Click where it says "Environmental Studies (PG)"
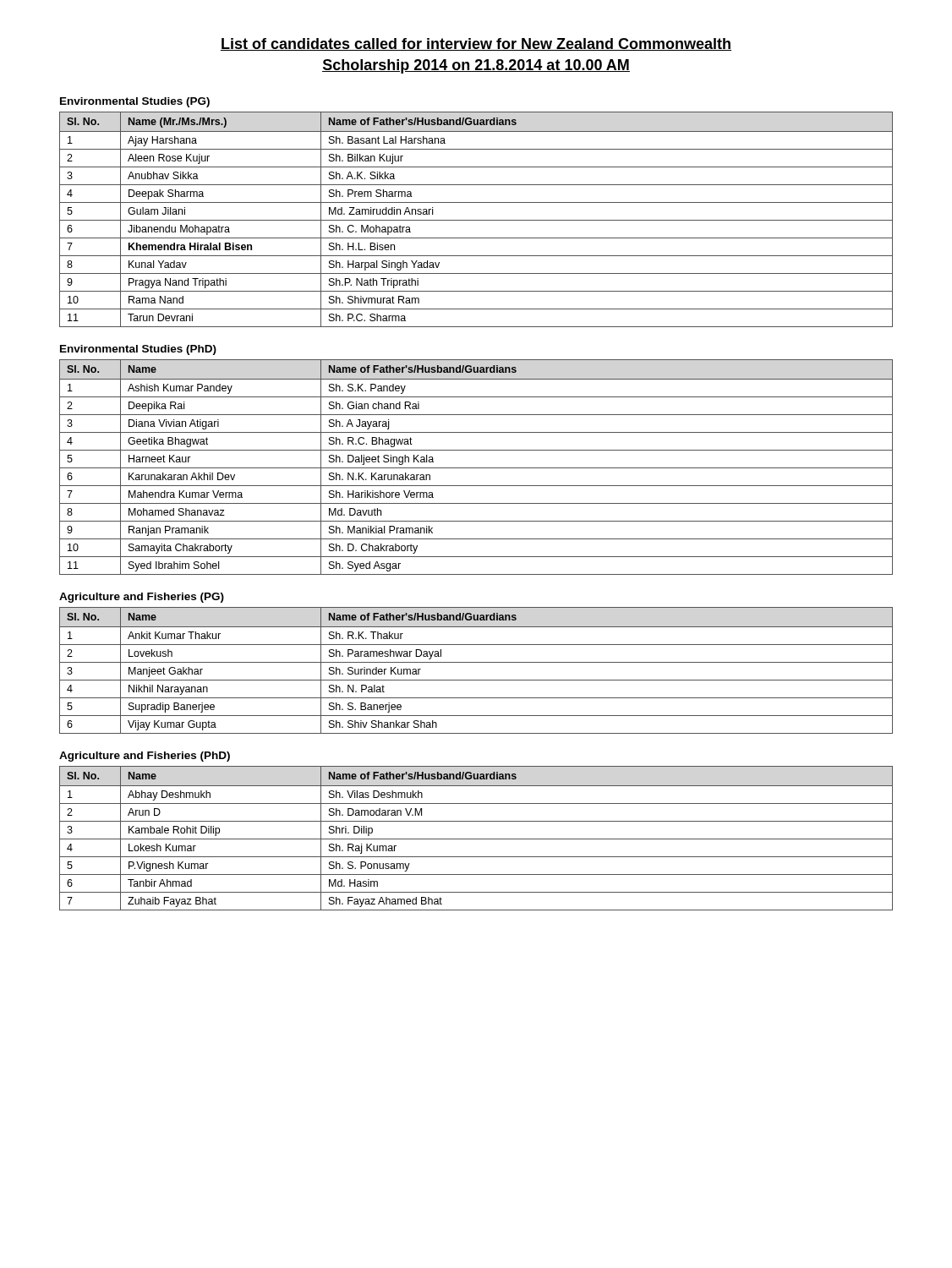This screenshot has height=1268, width=952. [x=135, y=101]
